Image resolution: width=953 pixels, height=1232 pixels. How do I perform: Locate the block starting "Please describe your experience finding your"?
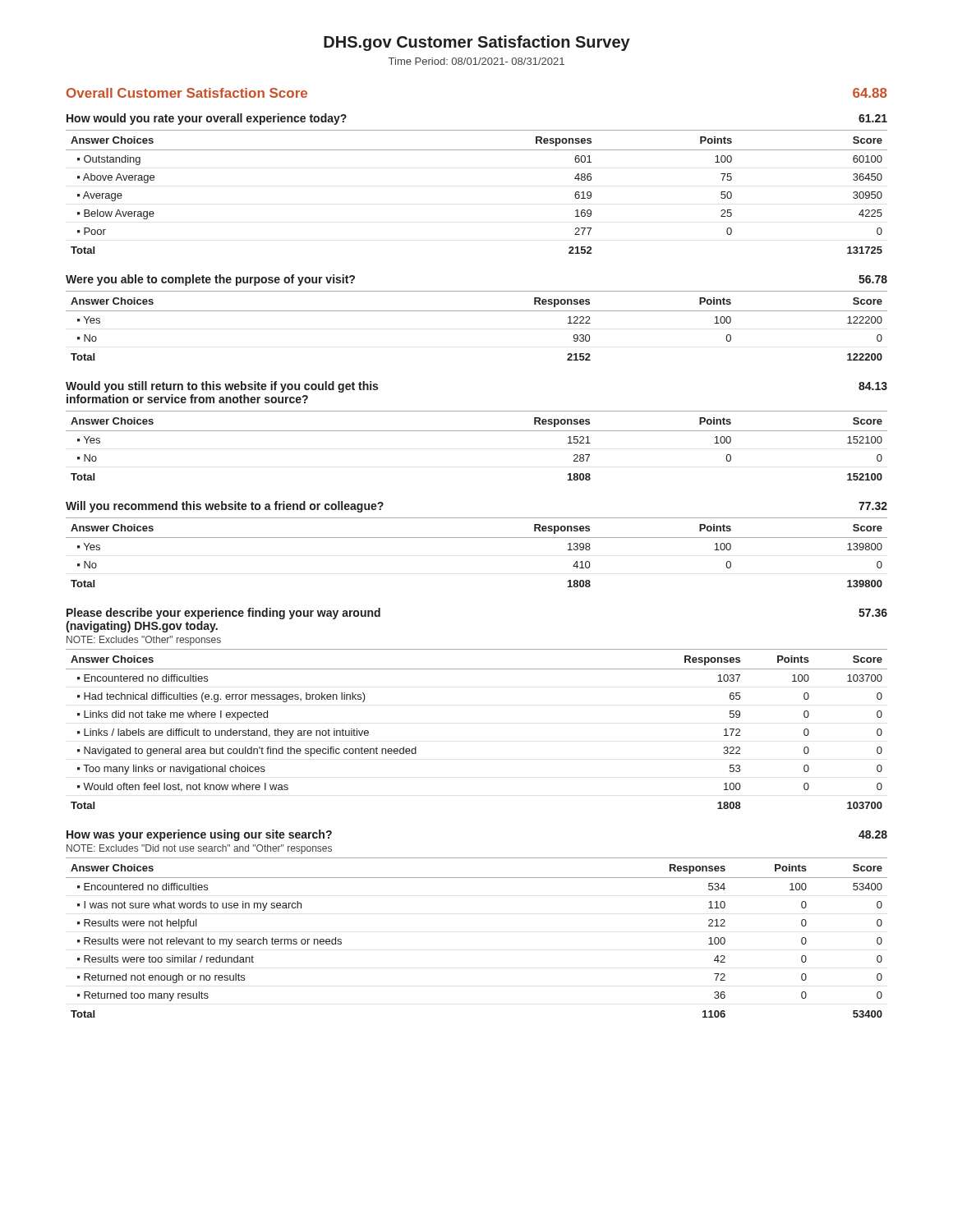tap(221, 613)
